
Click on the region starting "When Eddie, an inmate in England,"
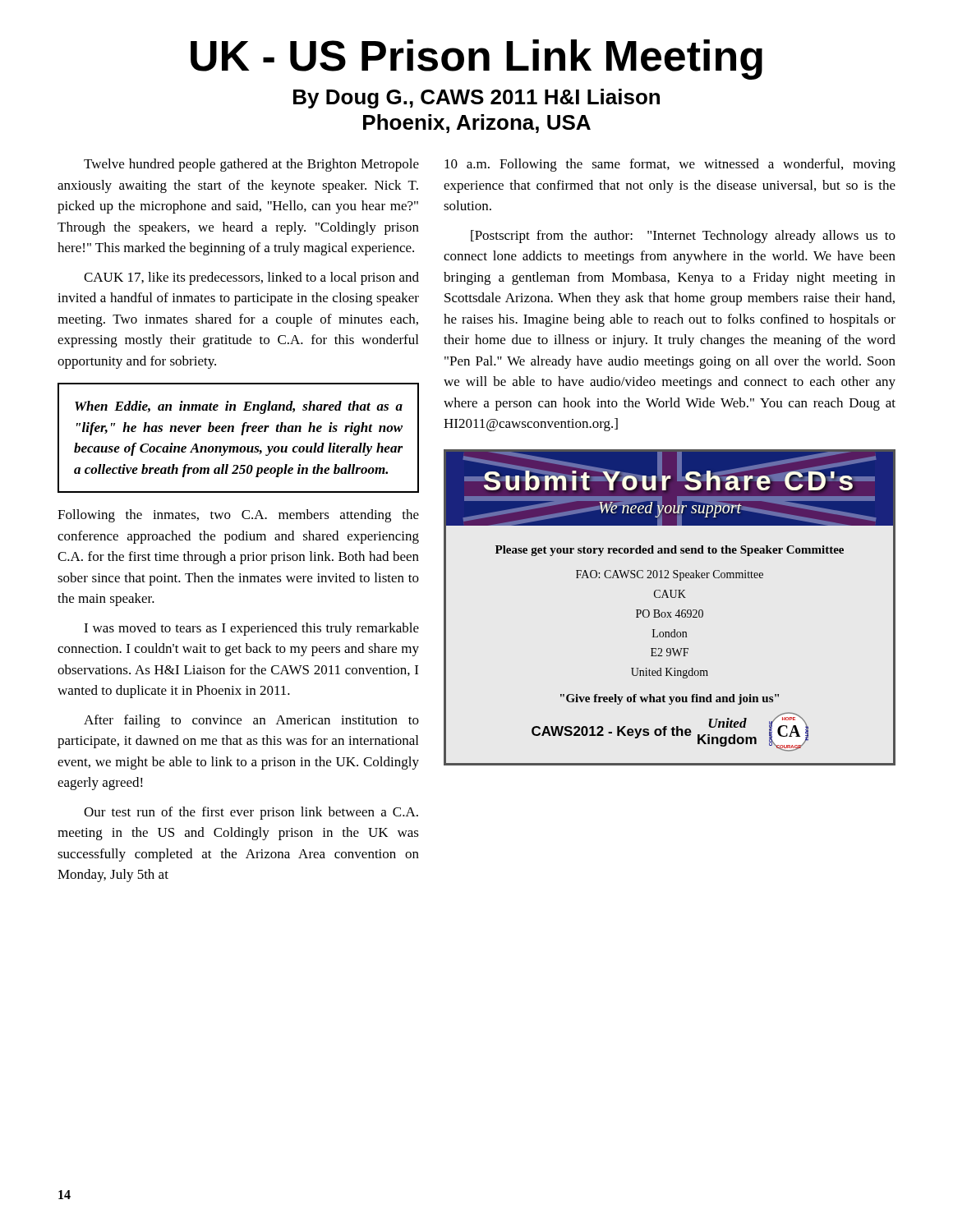click(x=238, y=438)
